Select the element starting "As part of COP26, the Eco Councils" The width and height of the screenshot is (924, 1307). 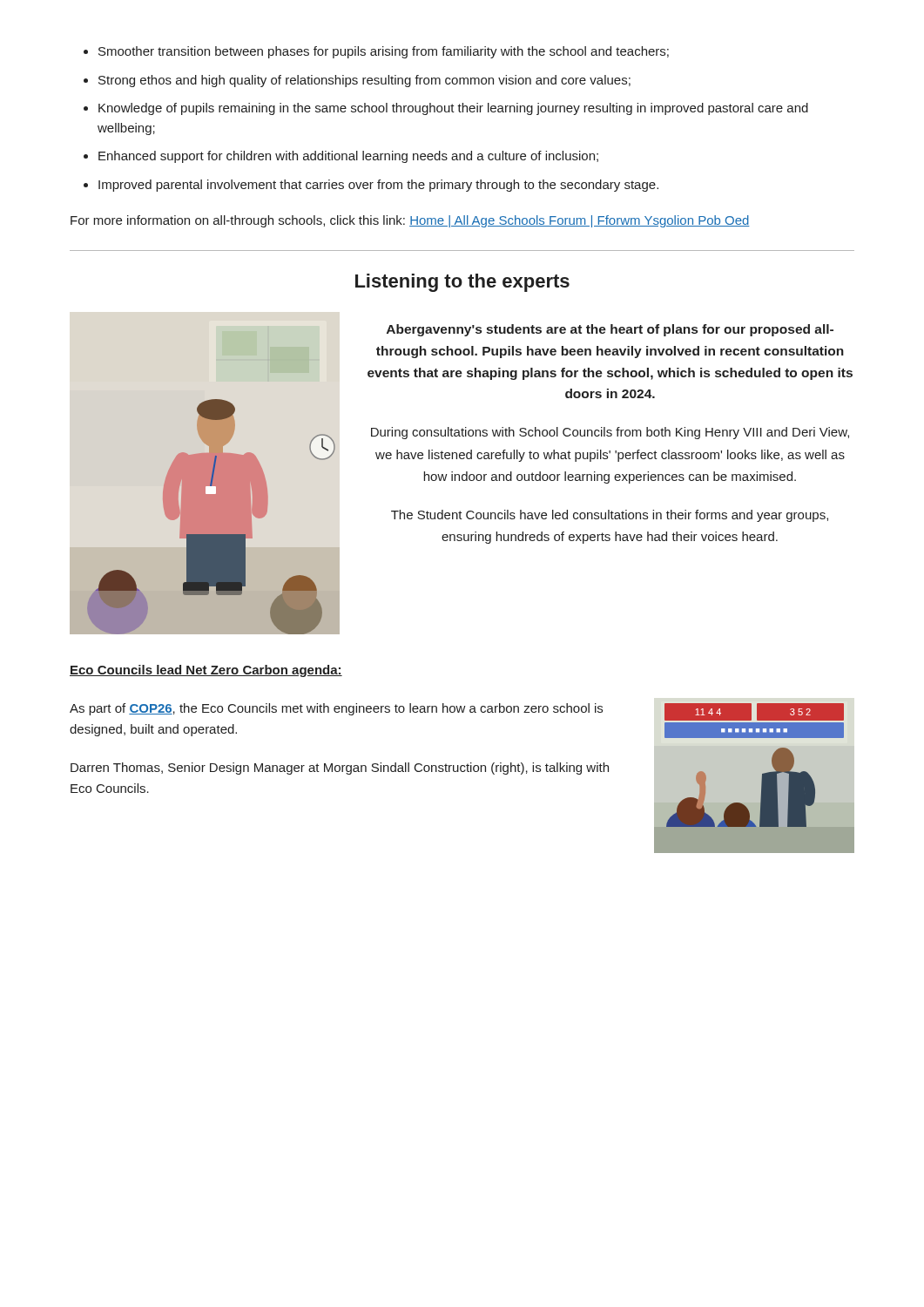pyautogui.click(x=337, y=718)
